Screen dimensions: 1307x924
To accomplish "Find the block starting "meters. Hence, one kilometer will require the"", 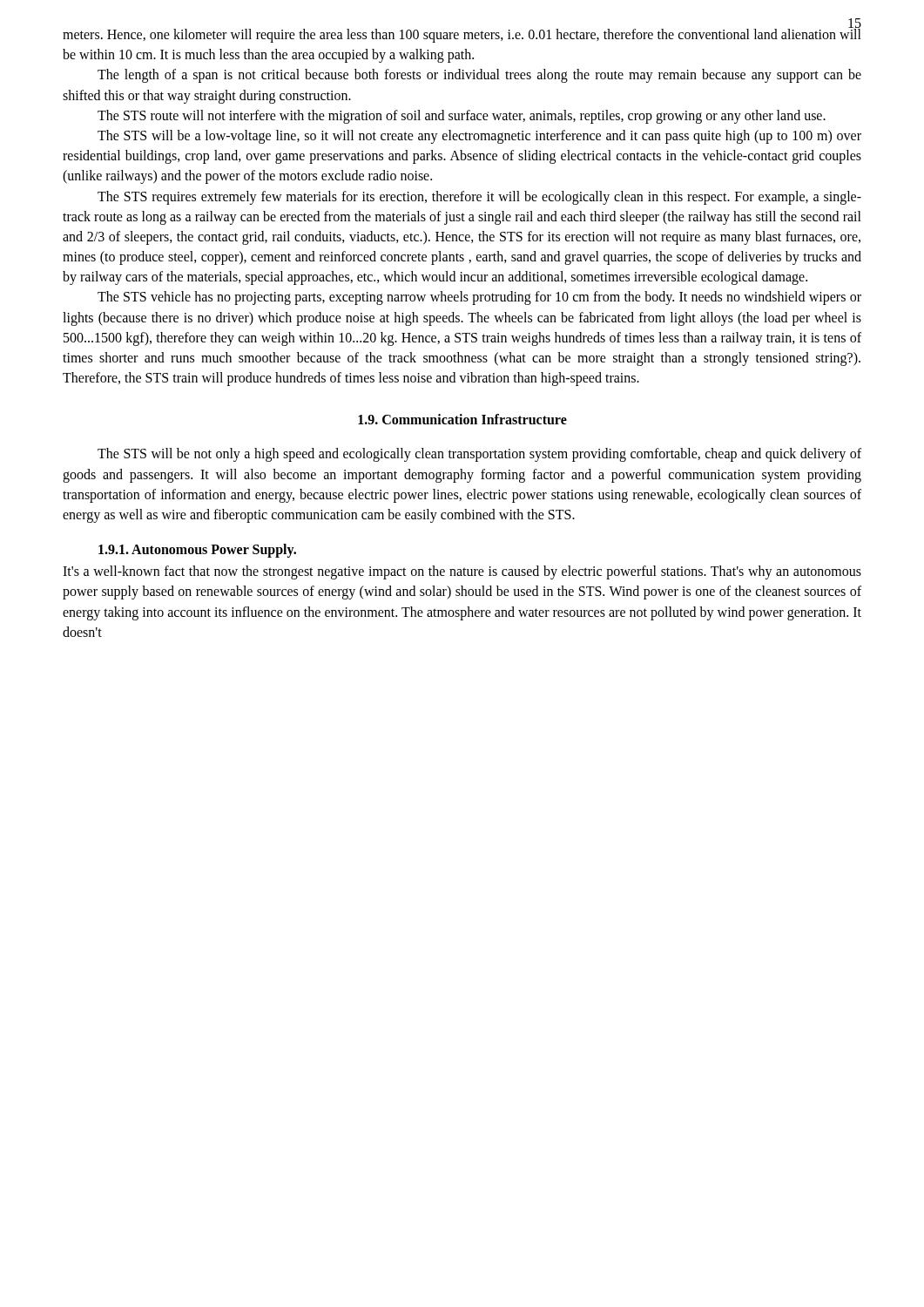I will point(462,45).
